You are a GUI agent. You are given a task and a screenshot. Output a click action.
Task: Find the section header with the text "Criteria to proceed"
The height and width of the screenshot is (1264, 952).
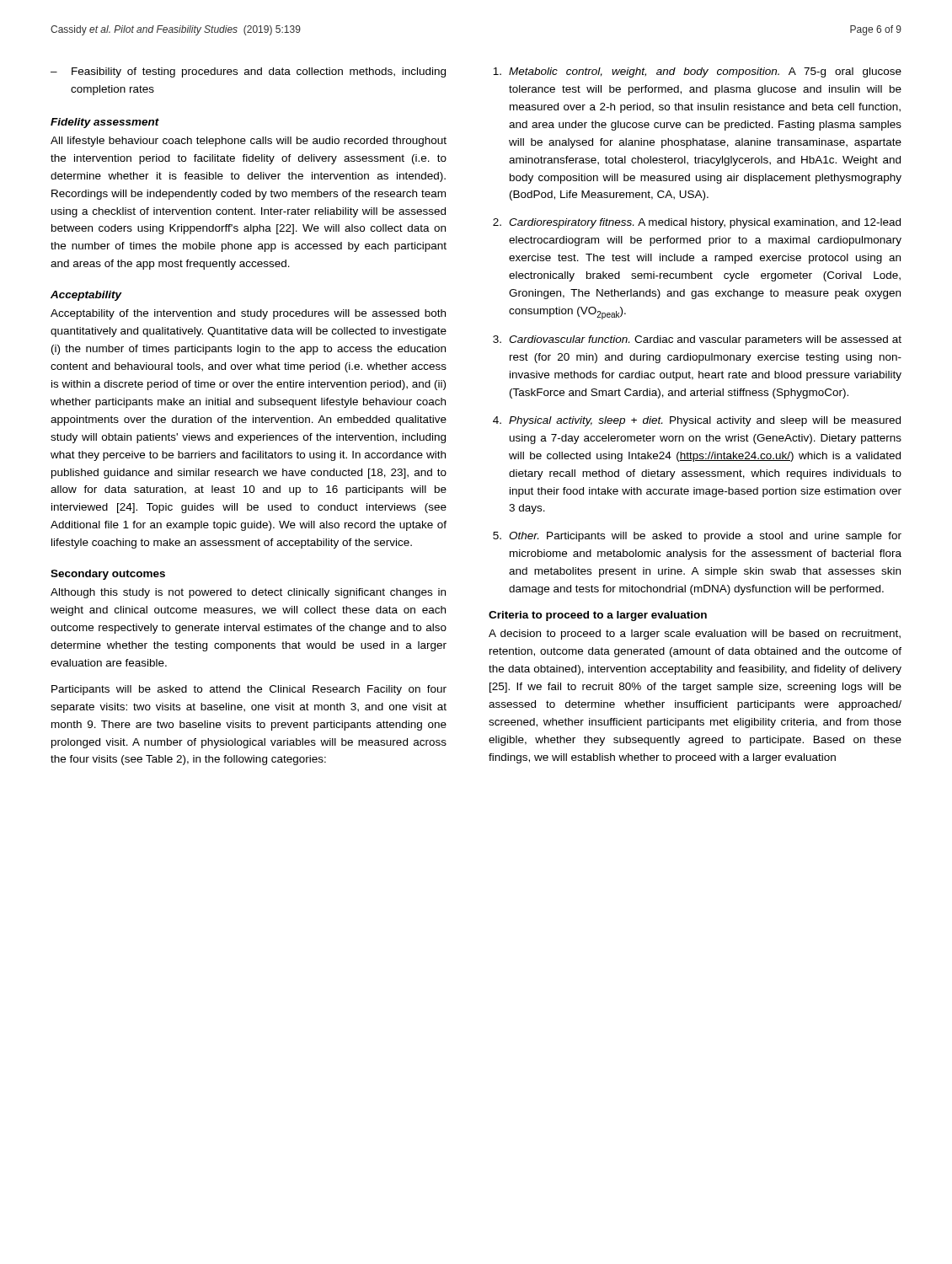click(598, 615)
